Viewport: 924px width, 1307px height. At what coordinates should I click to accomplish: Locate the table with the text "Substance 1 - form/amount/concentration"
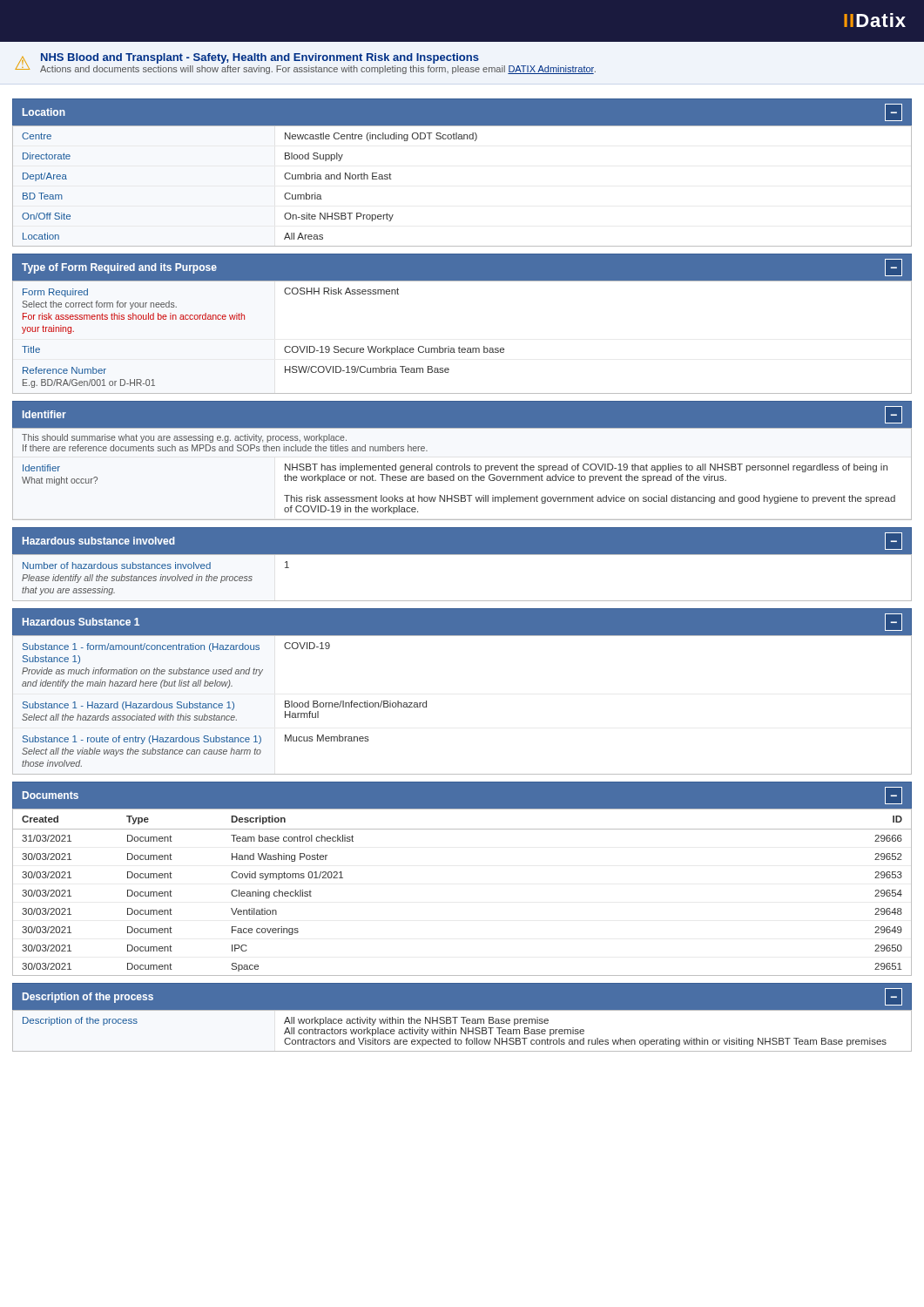coord(462,705)
